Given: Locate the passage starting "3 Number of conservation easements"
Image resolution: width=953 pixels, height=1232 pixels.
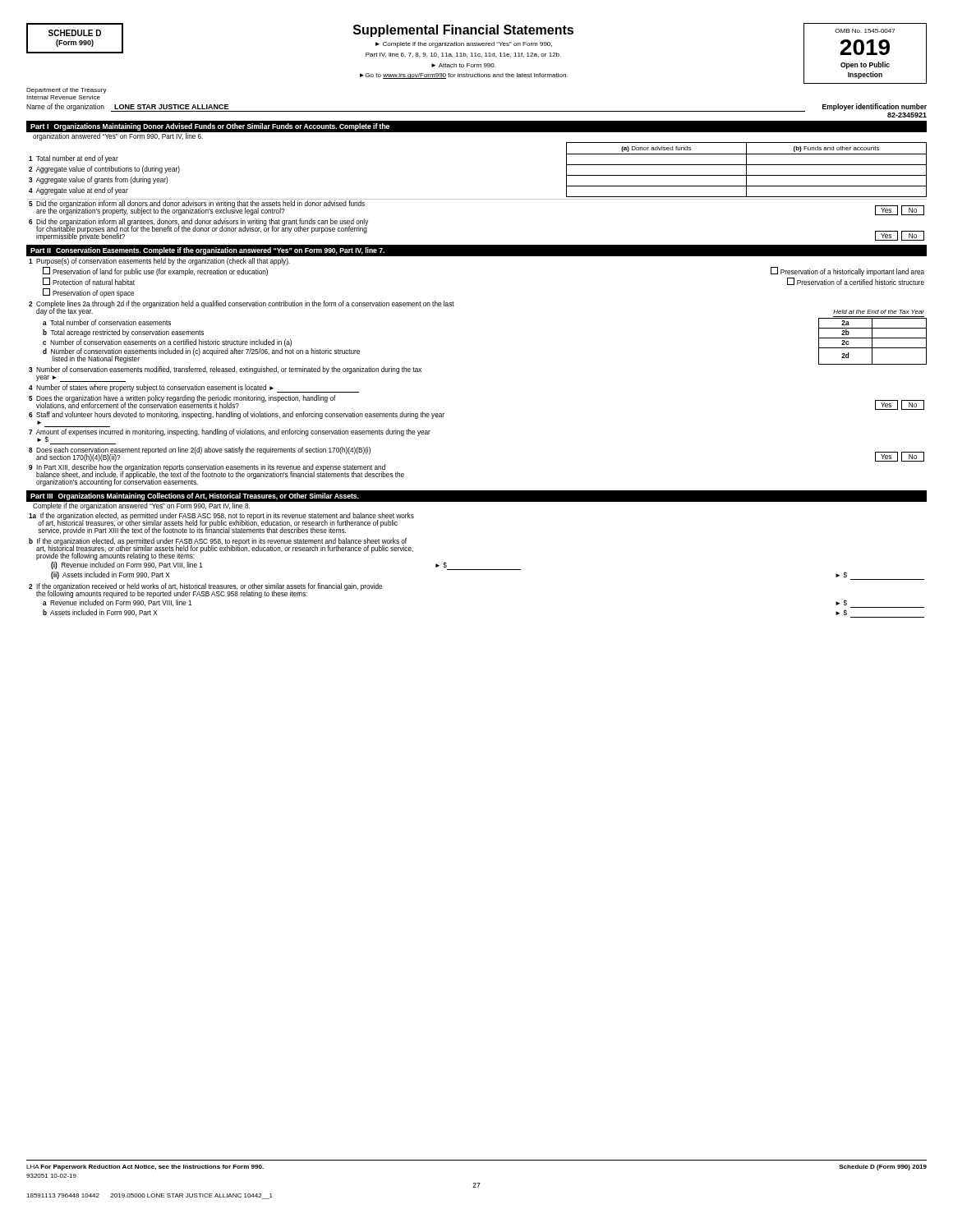Looking at the screenshot, I should [225, 374].
